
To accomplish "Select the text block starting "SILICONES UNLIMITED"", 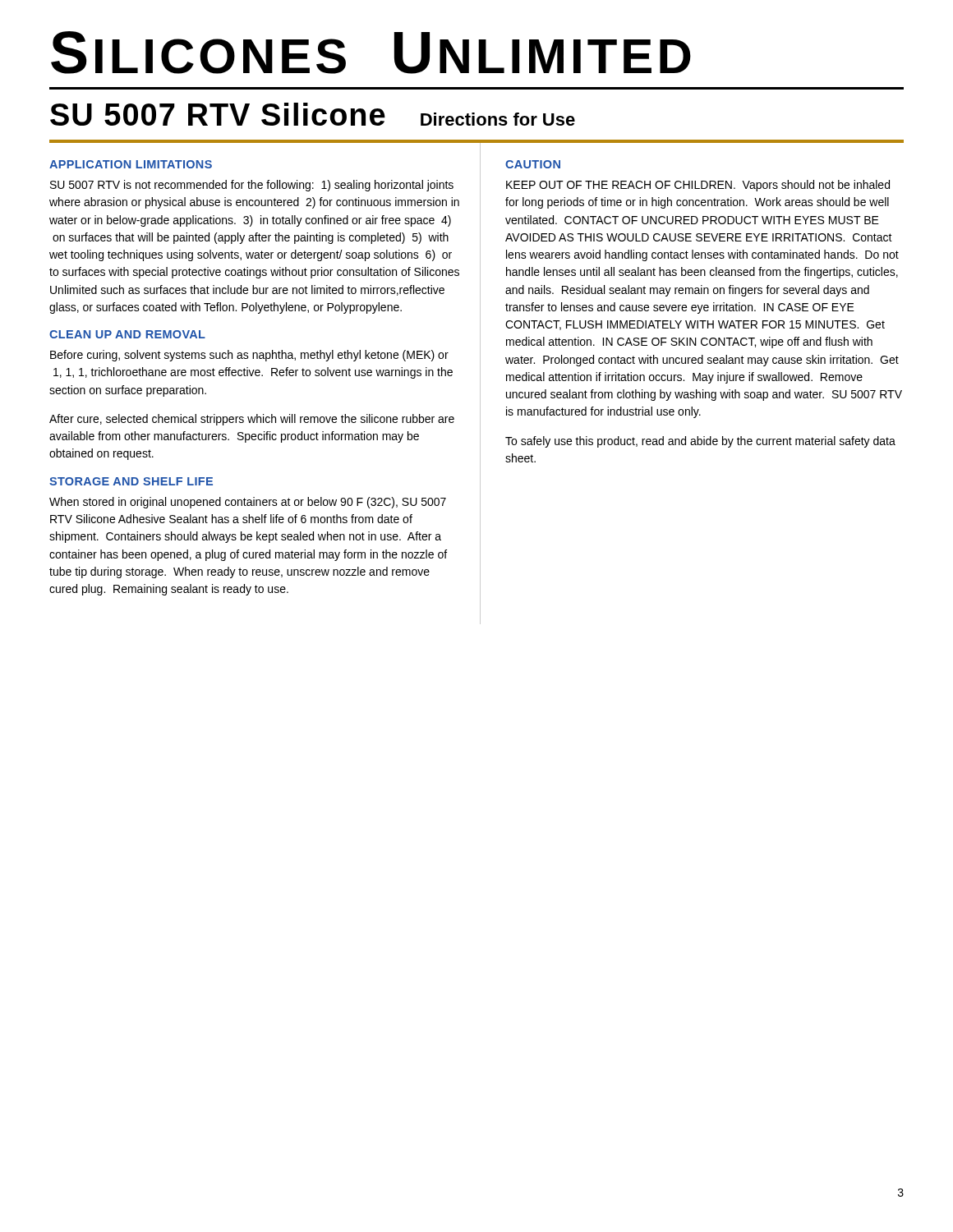I will [372, 53].
